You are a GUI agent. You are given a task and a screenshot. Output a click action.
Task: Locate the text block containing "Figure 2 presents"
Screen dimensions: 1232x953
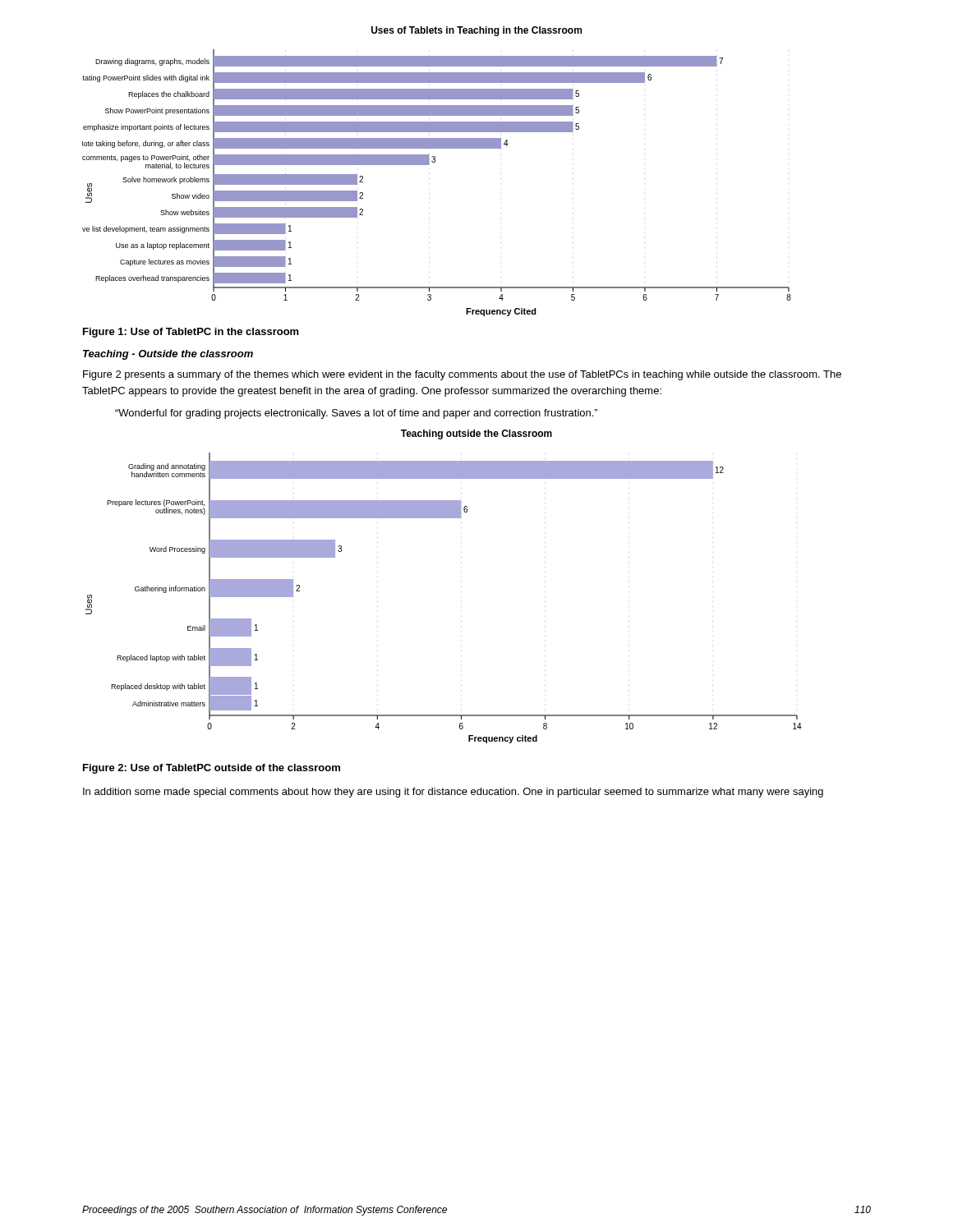click(462, 382)
